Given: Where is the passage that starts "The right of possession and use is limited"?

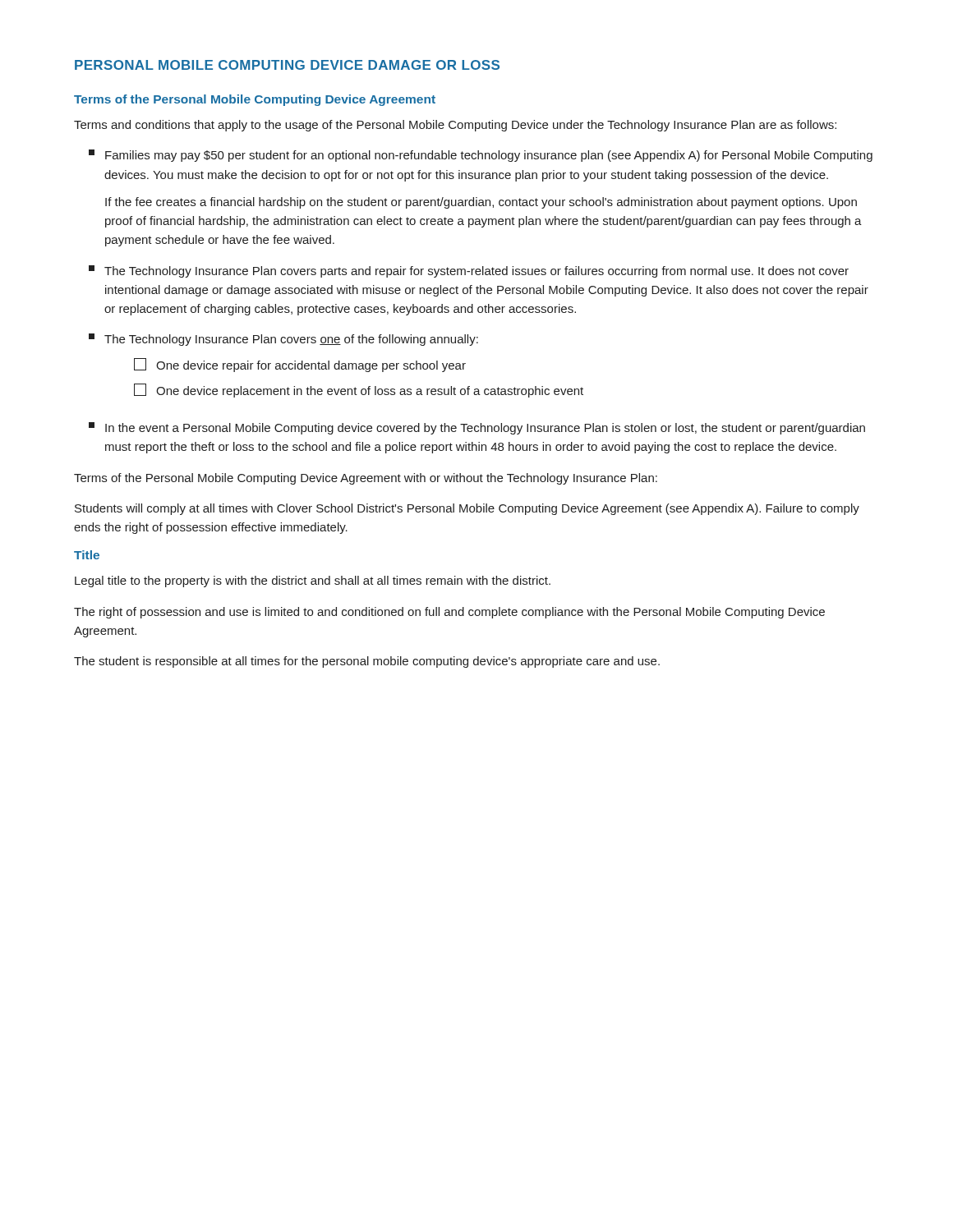Looking at the screenshot, I should click(450, 621).
